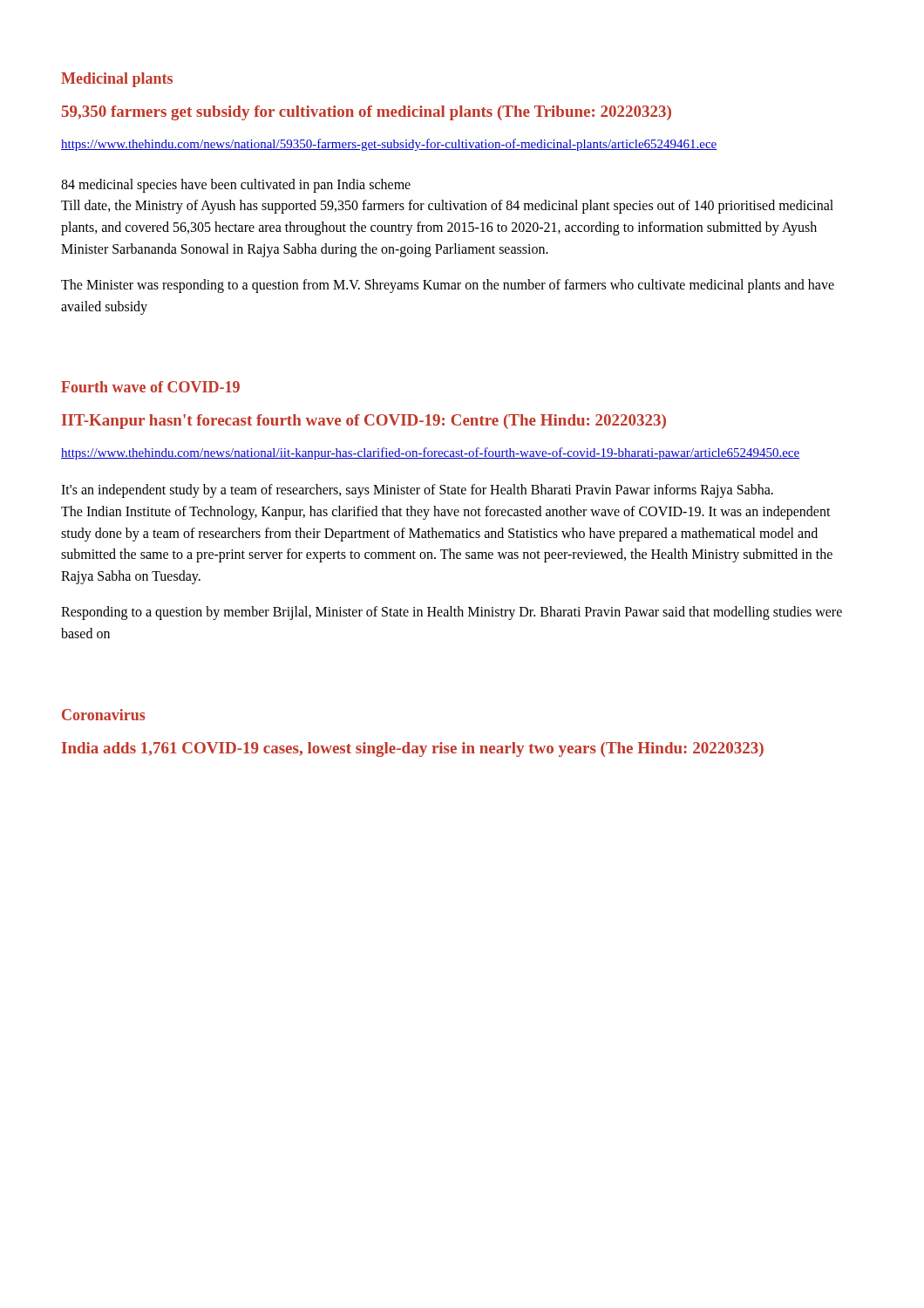The image size is (924, 1308).
Task: Click the title that begins "IIT-Kanpur hasn't forecast fourth"
Action: [x=364, y=420]
